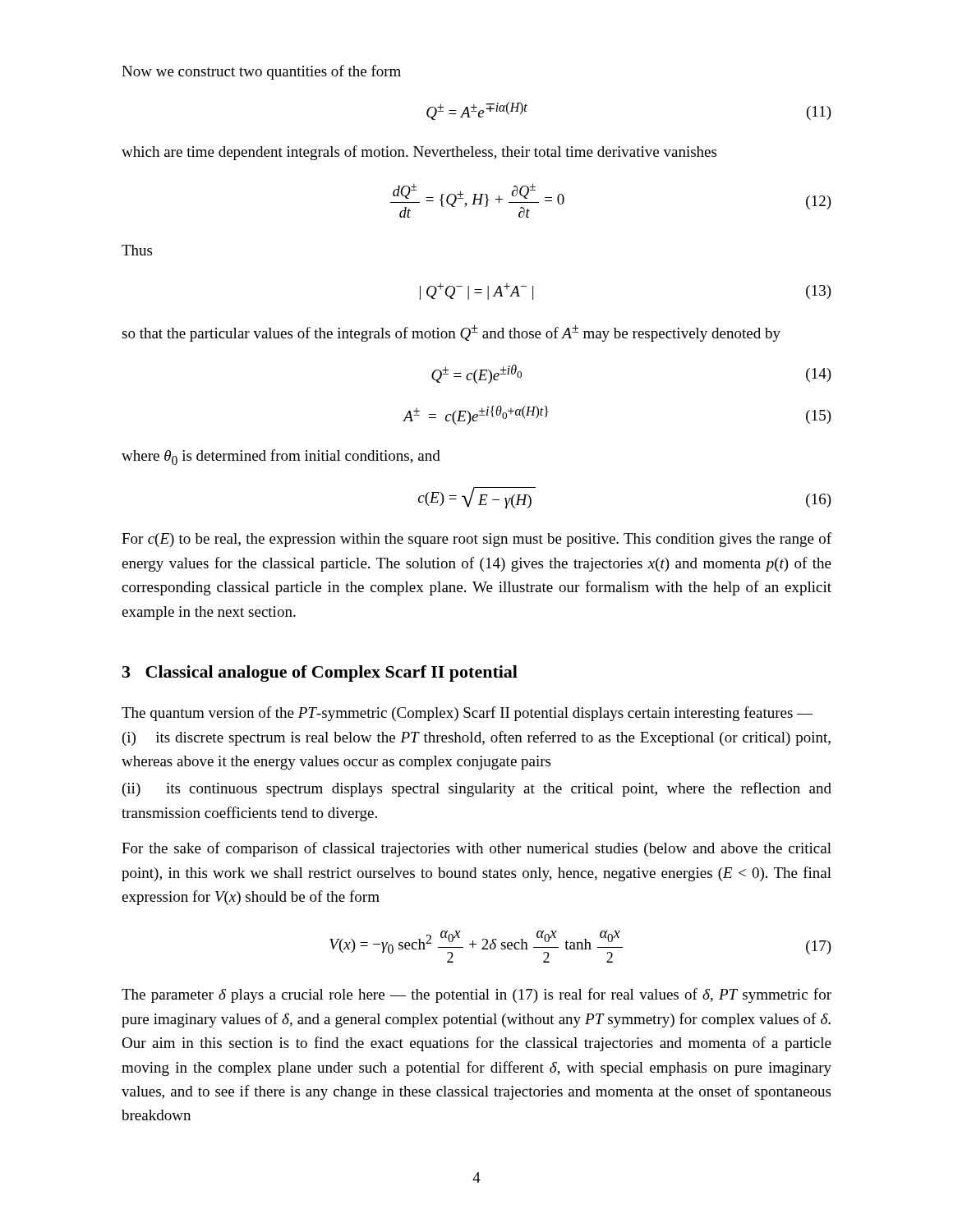Viewport: 953px width, 1232px height.
Task: Navigate to the region starting "(ii) its continuous spectrum displays spectral singularity"
Action: coord(476,800)
